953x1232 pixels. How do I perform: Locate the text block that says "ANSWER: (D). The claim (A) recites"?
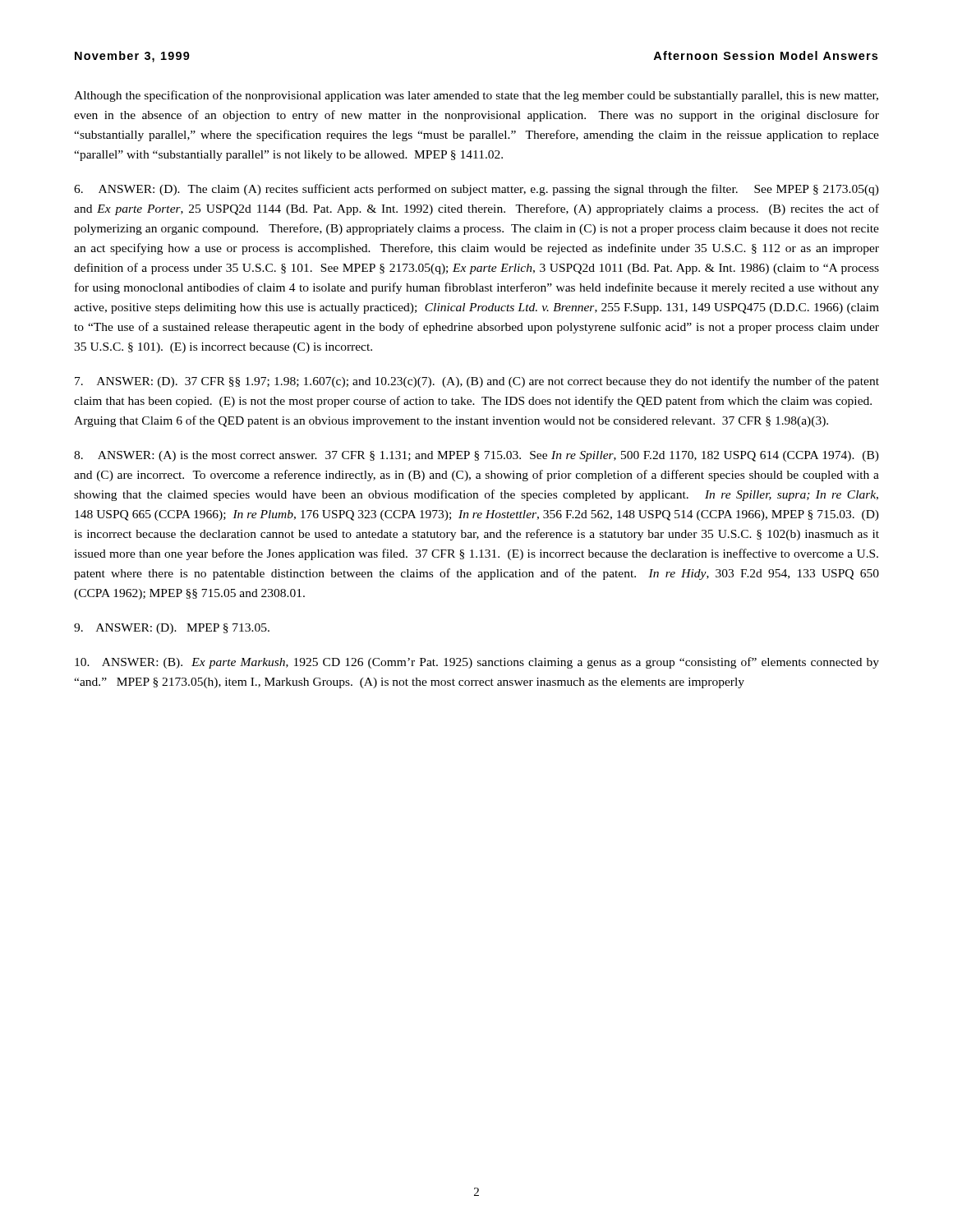pyautogui.click(x=476, y=267)
